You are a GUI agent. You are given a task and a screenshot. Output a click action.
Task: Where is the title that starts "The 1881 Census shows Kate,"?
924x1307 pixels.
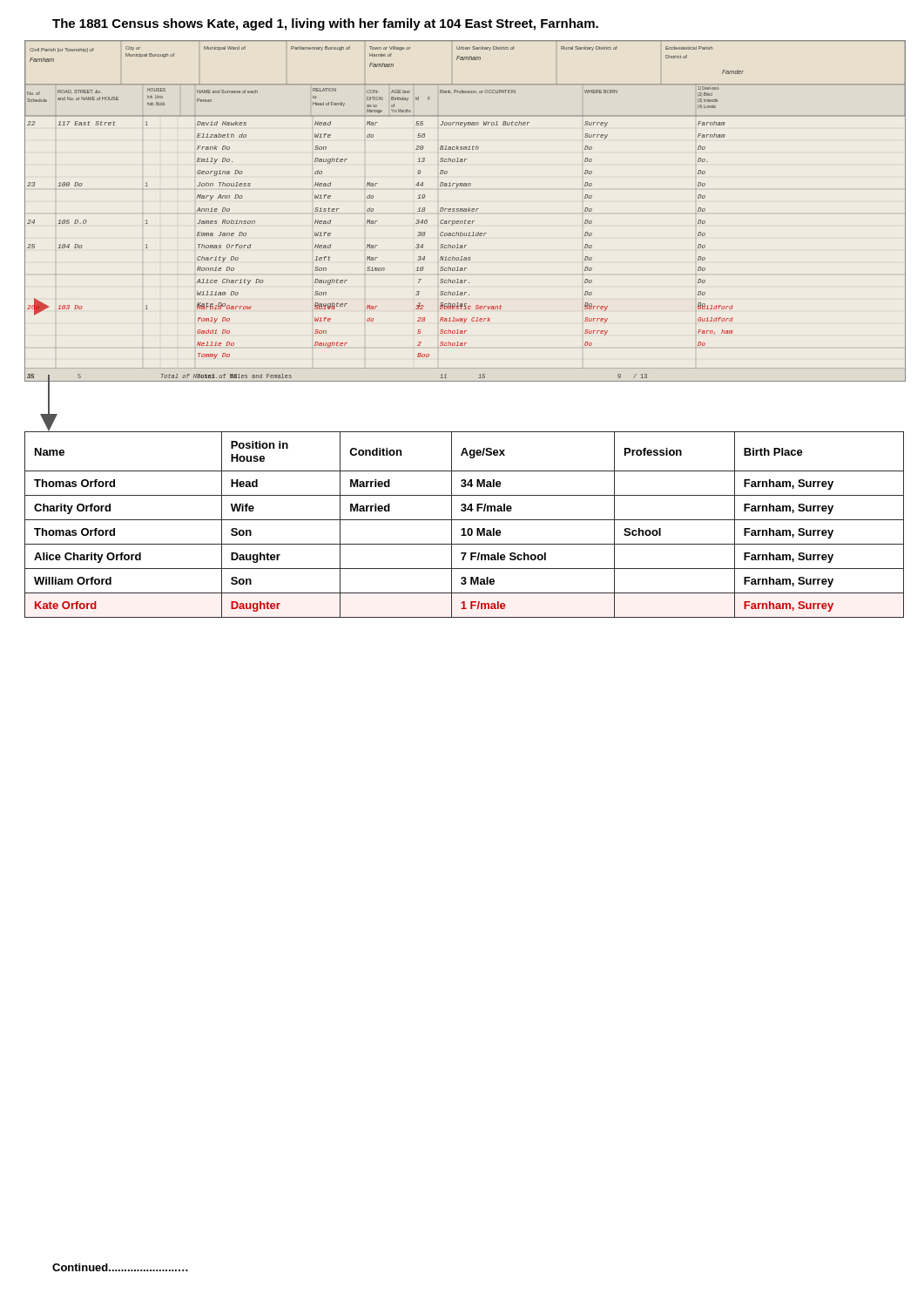coord(326,23)
